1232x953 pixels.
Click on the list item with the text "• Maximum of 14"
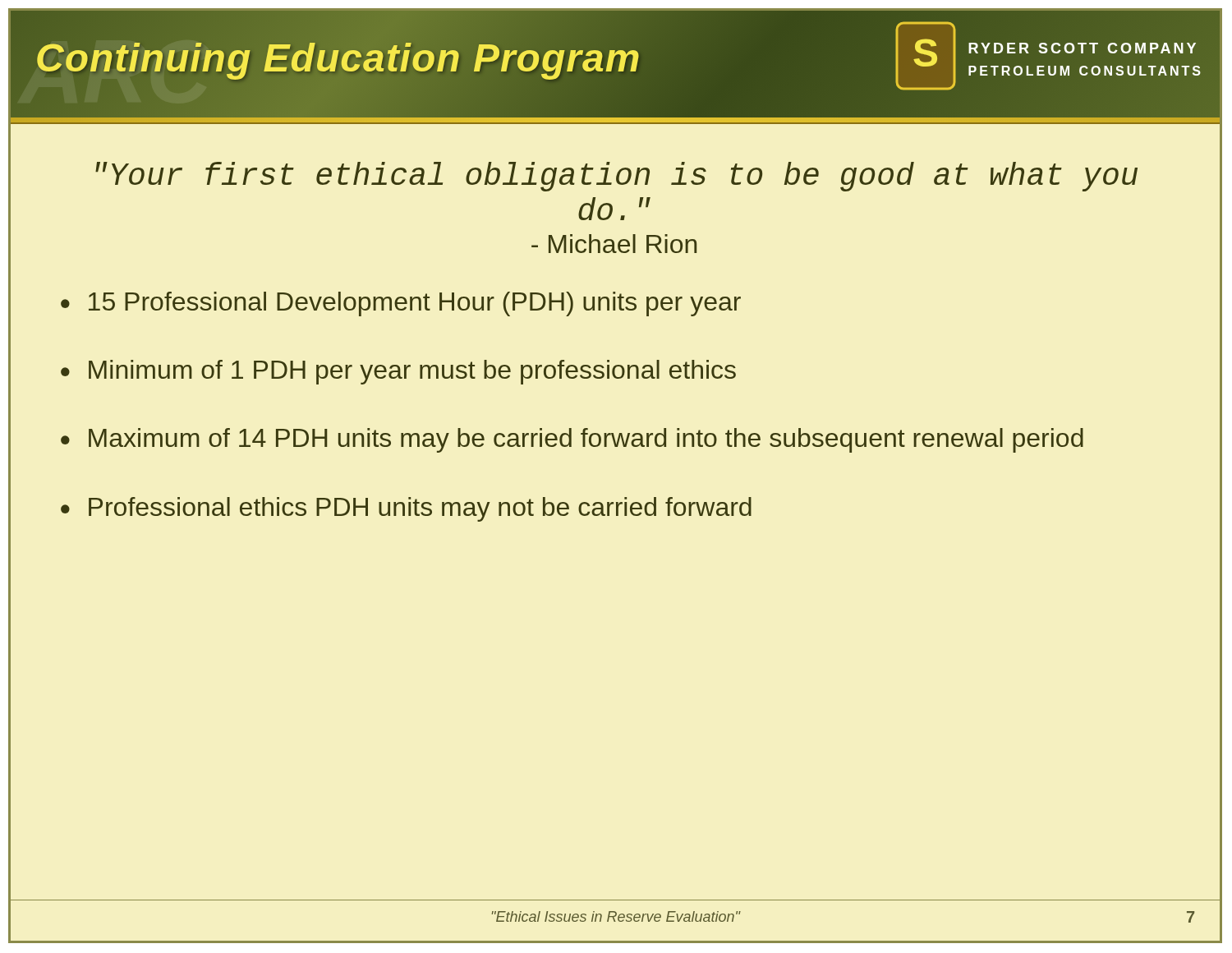tap(572, 440)
